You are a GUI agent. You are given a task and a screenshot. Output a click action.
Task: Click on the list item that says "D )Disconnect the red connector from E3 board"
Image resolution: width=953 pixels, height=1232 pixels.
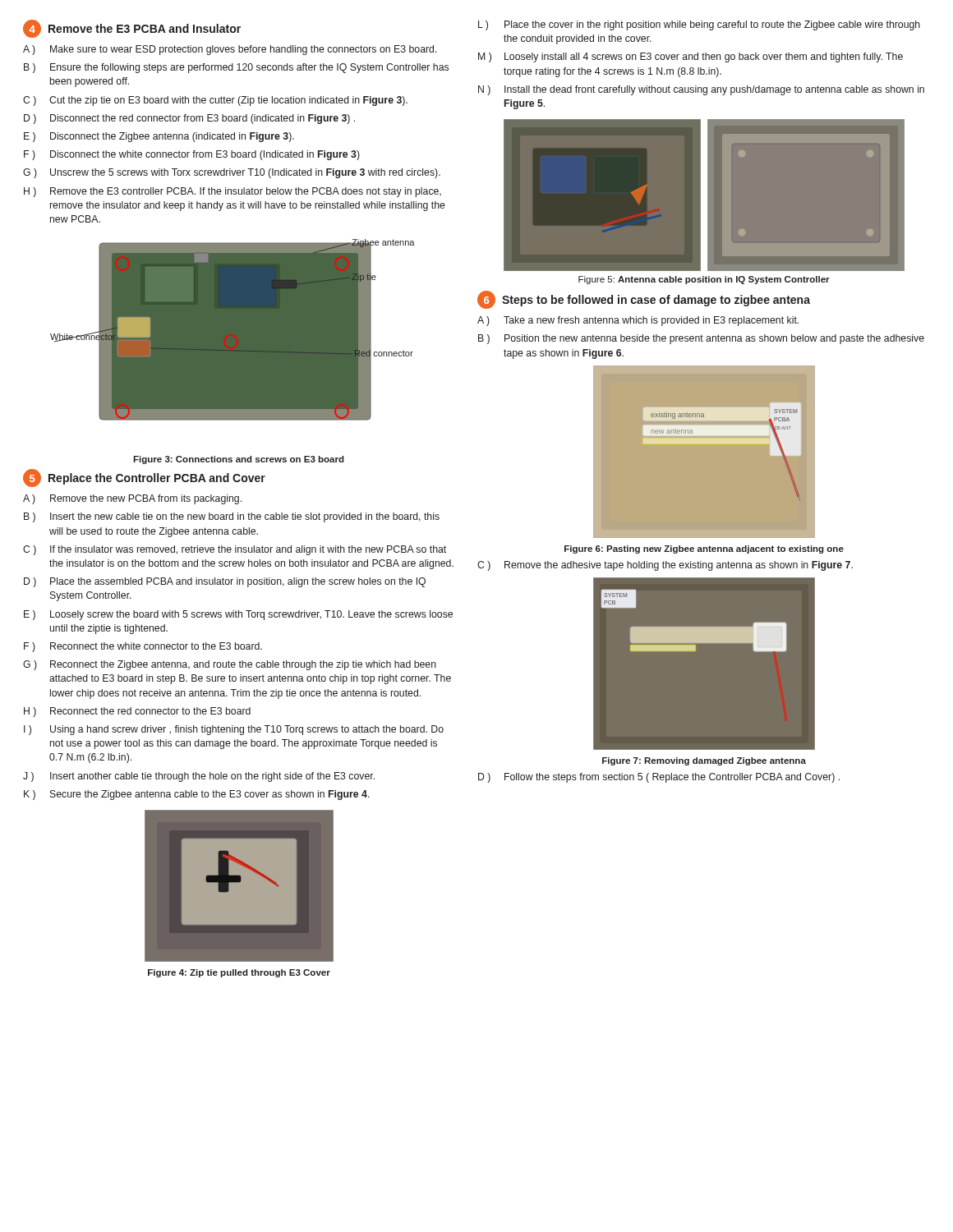(x=239, y=119)
